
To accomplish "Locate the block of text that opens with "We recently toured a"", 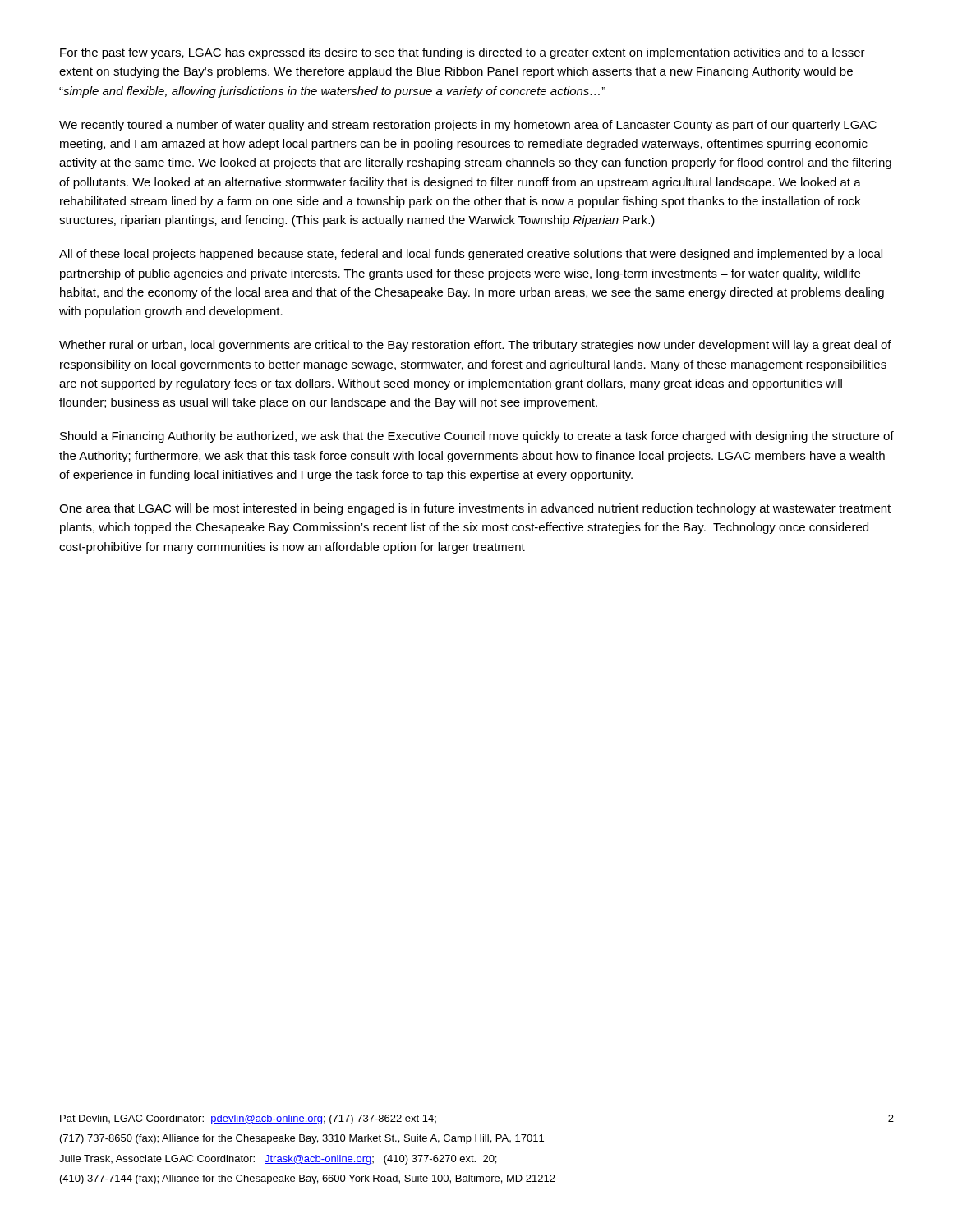I will coord(475,172).
